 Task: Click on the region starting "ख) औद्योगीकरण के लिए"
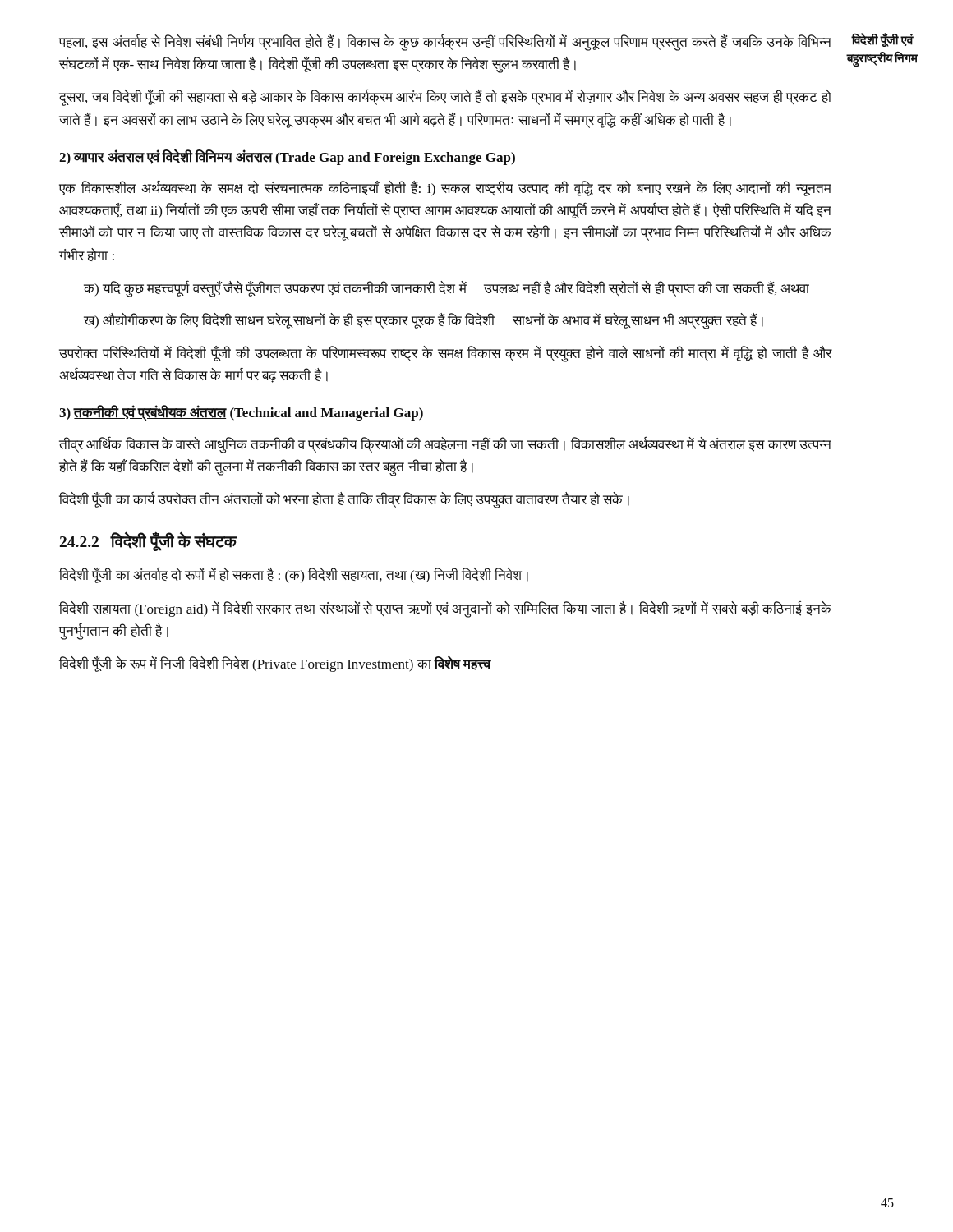425,321
